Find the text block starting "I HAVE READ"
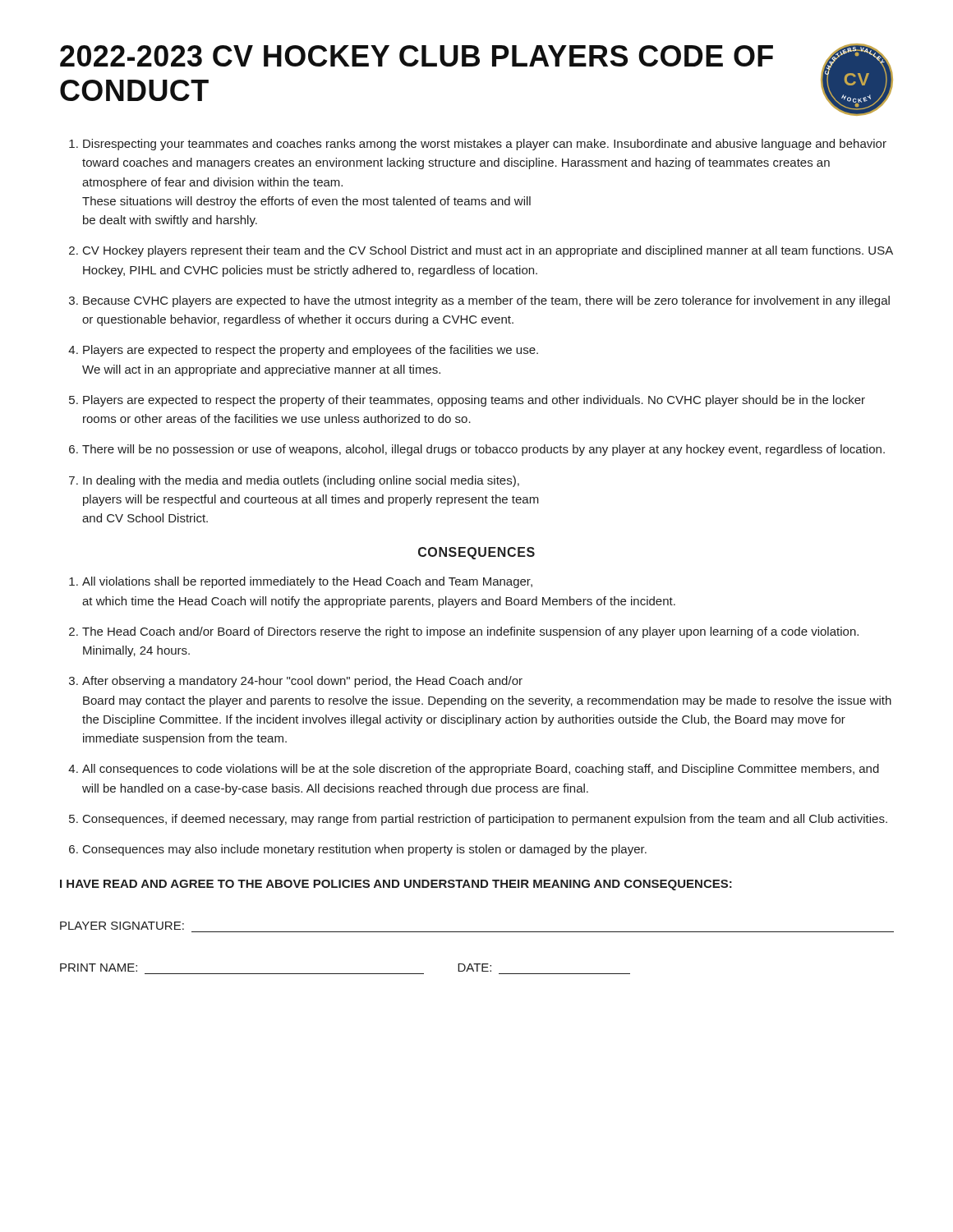The height and width of the screenshot is (1232, 953). pyautogui.click(x=396, y=884)
